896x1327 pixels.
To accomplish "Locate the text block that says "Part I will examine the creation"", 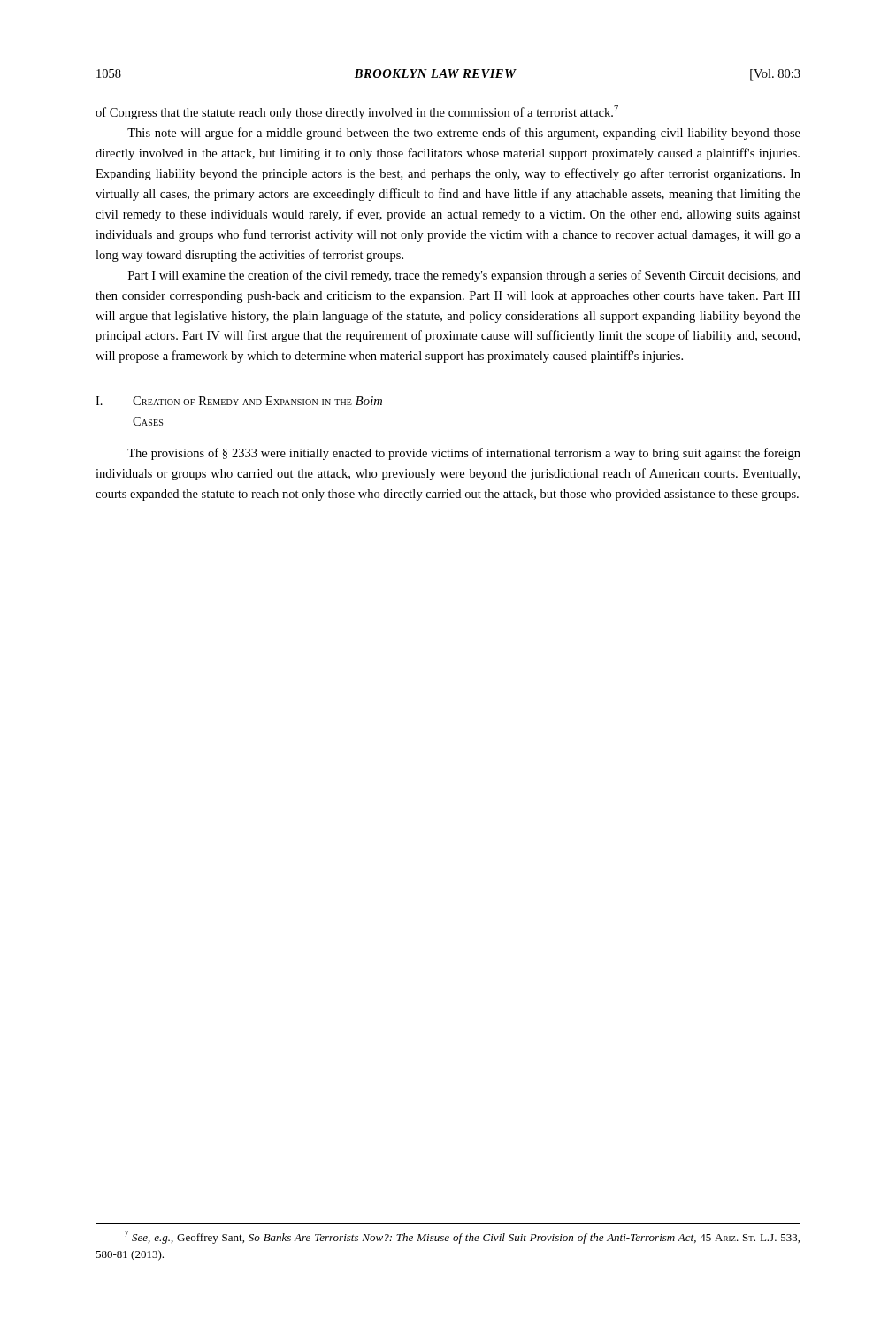I will click(448, 316).
